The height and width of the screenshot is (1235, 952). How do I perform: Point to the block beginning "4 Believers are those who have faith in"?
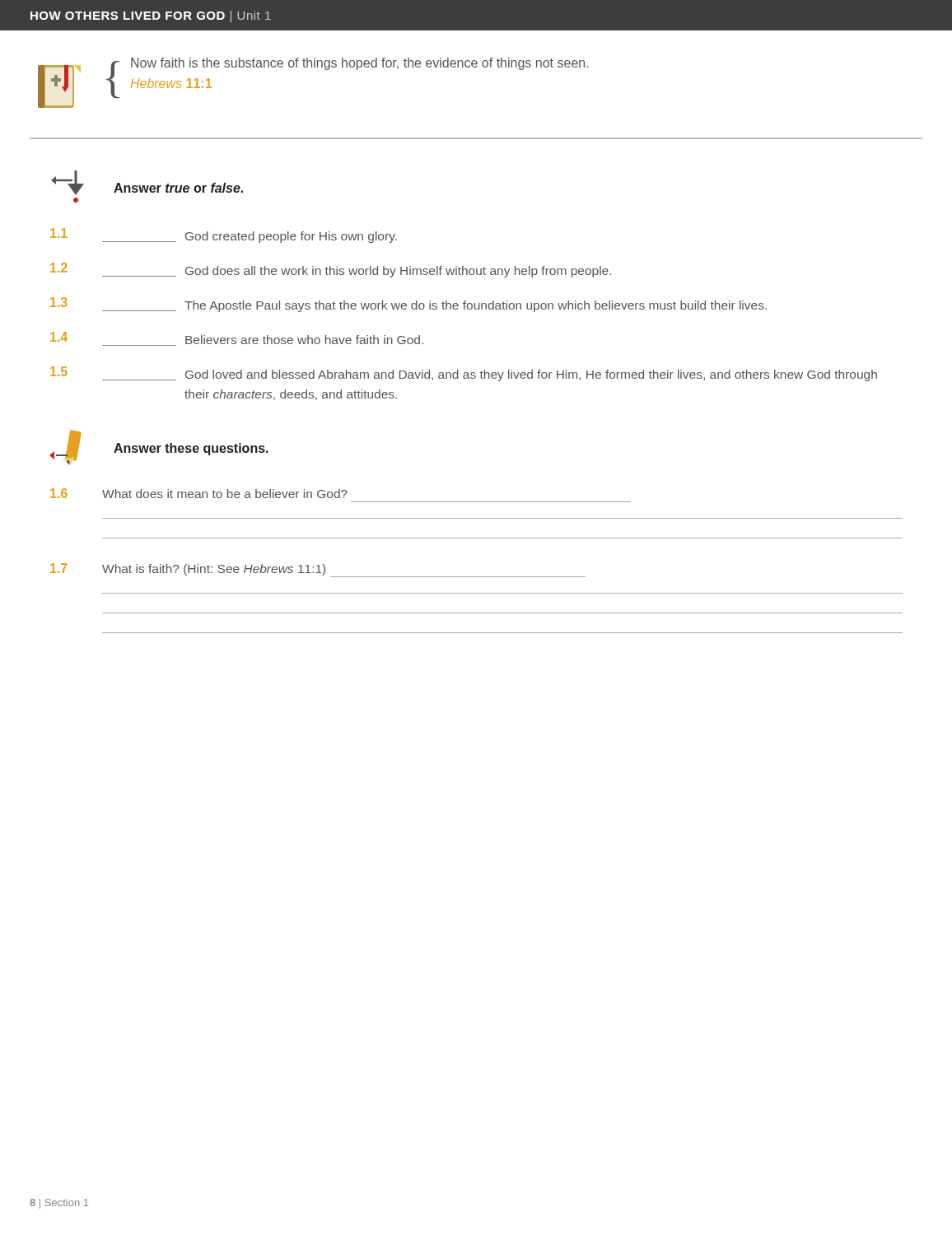pyautogui.click(x=237, y=339)
